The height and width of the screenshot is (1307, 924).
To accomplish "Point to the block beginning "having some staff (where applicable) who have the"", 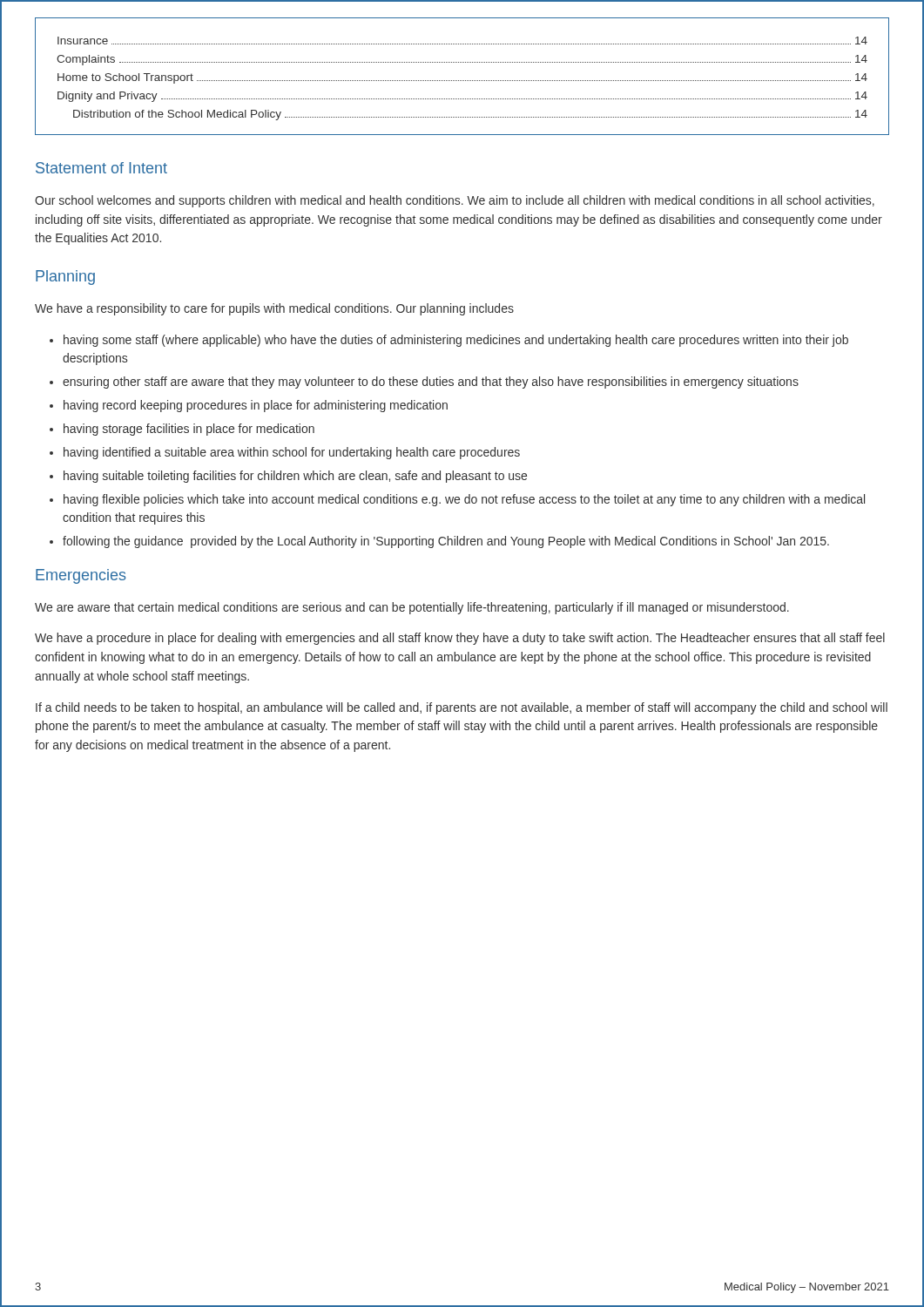I will point(462,441).
